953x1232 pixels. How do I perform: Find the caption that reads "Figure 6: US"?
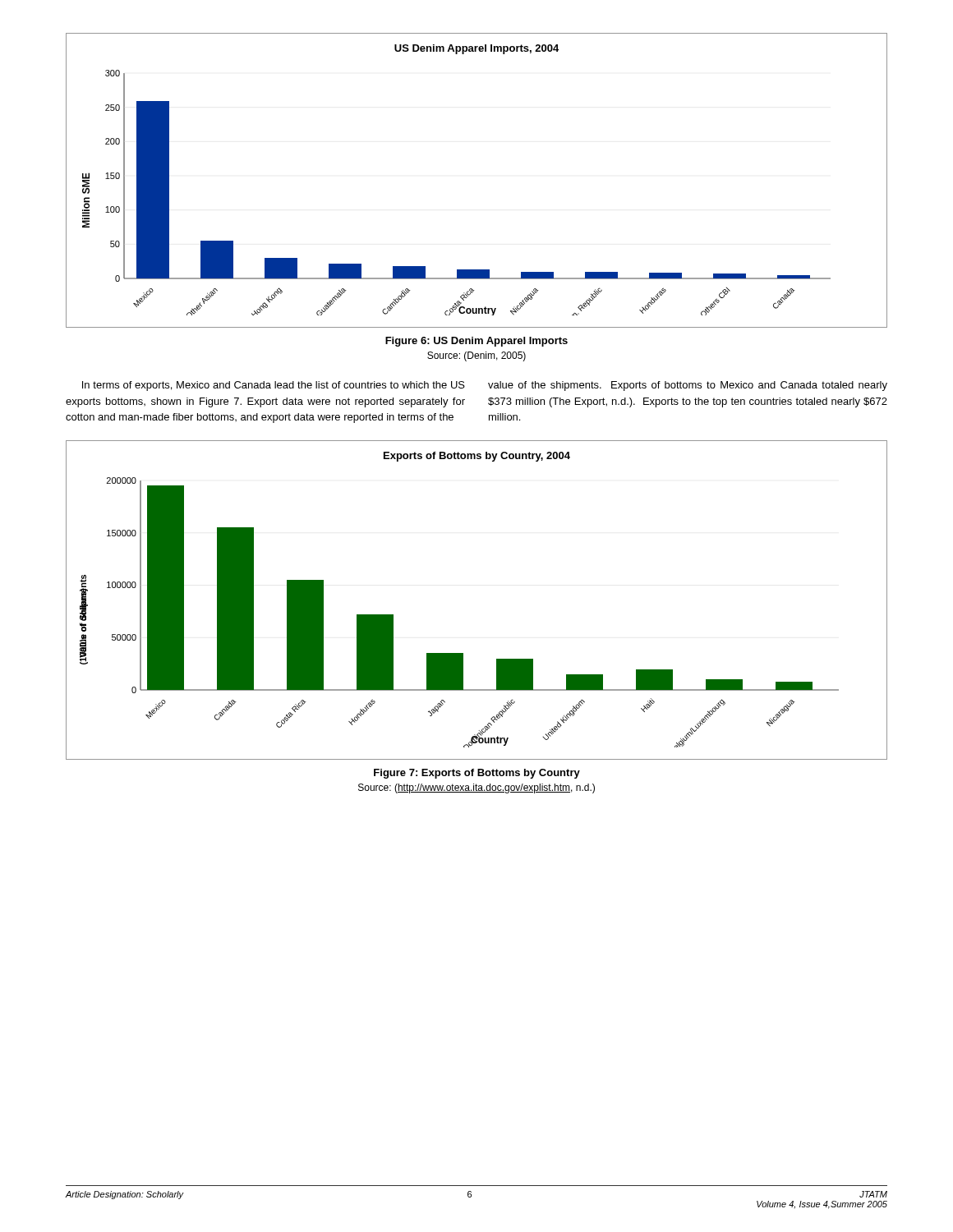476,348
